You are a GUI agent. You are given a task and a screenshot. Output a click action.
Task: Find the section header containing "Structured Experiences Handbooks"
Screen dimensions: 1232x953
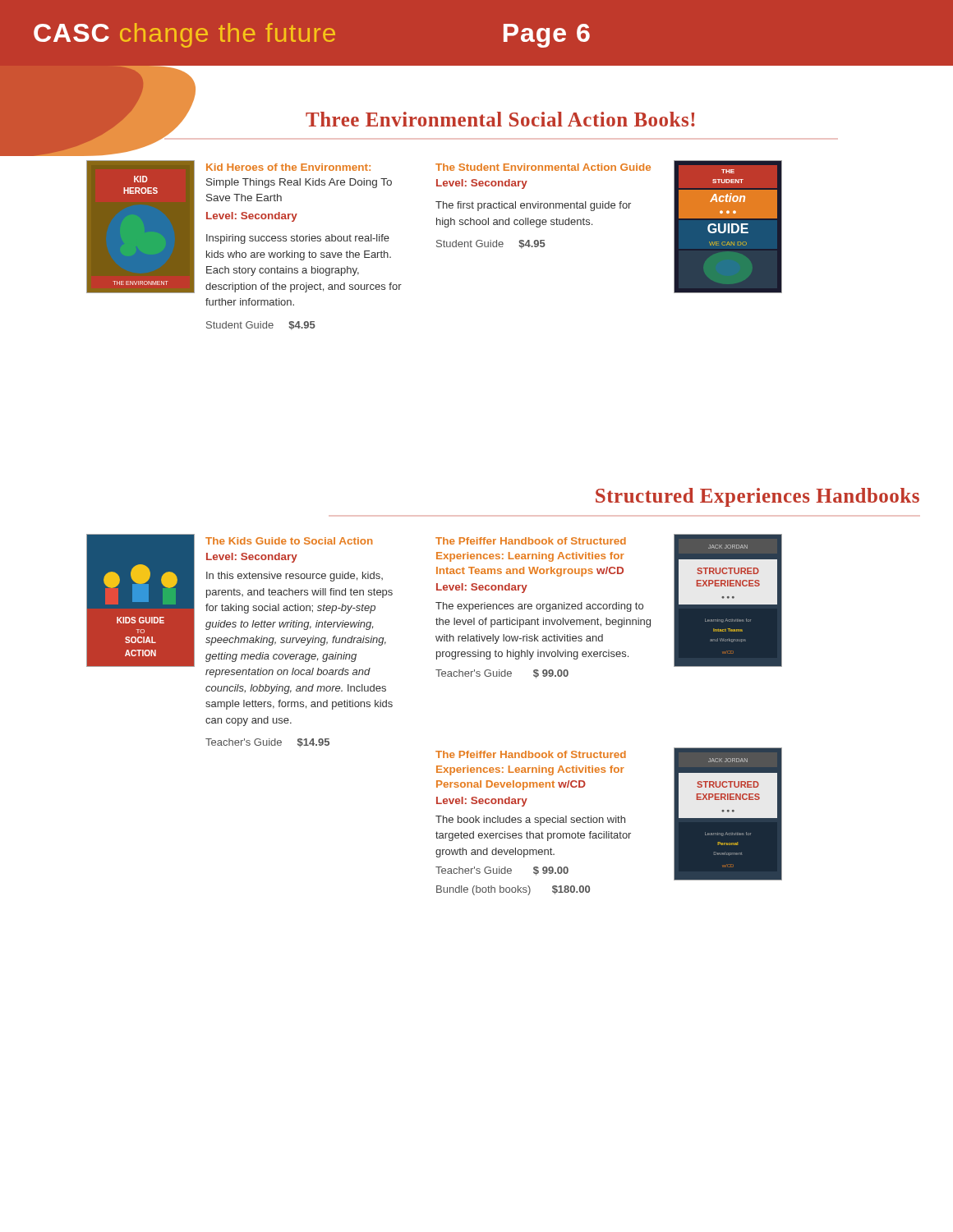[757, 496]
